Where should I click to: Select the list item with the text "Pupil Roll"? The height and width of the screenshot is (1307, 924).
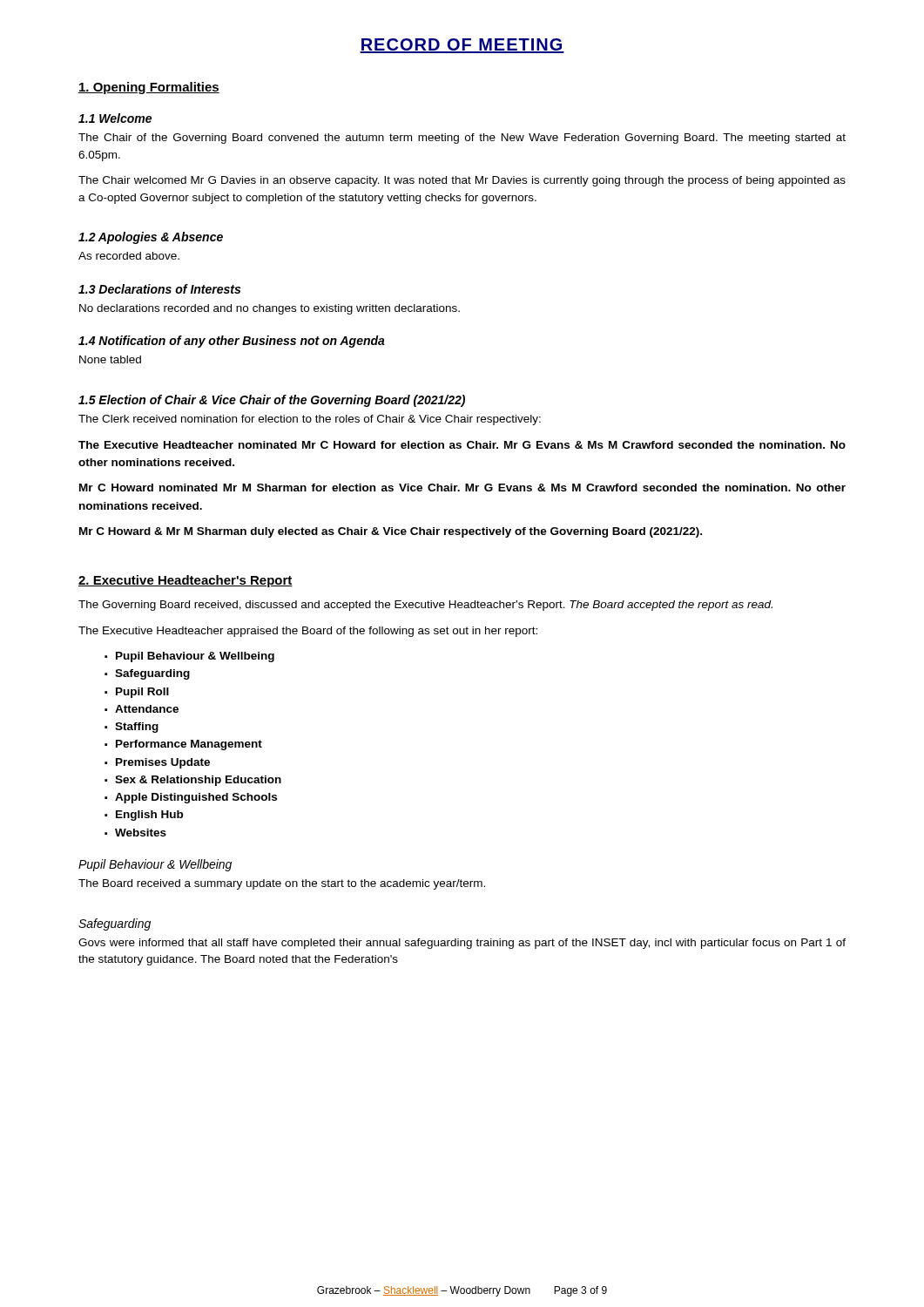coord(142,692)
